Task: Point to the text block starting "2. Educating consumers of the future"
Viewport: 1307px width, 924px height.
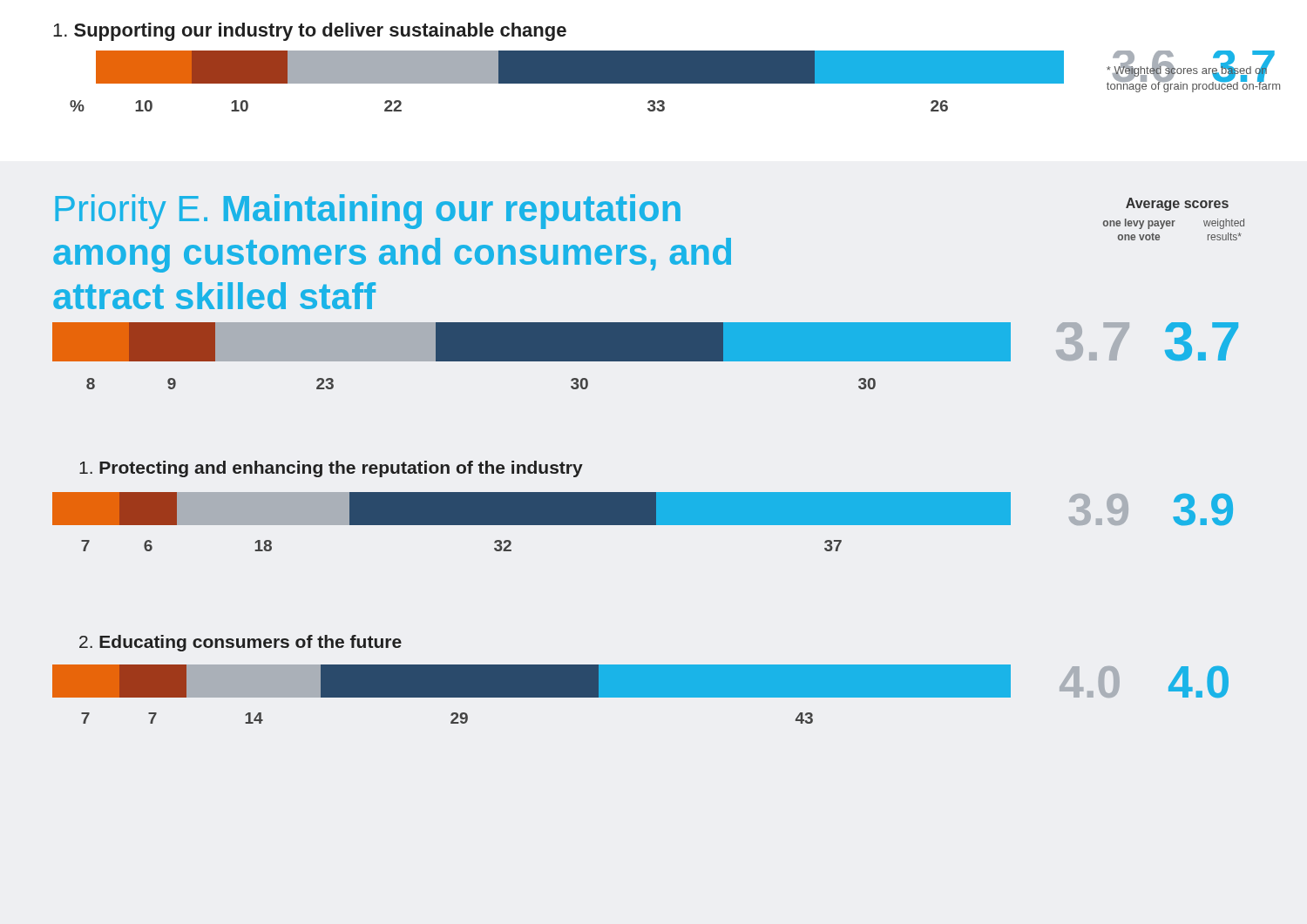Action: coord(240,641)
